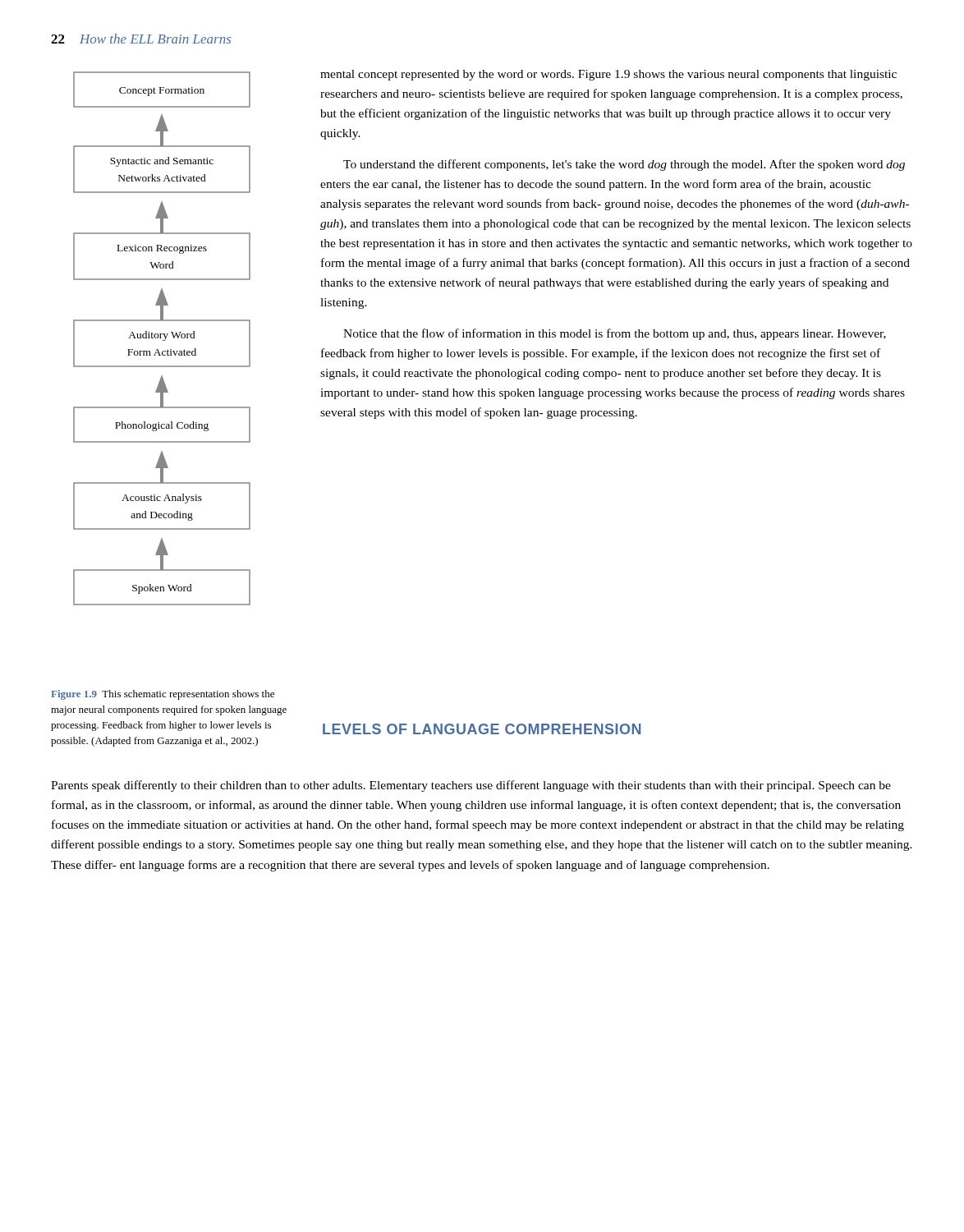964x1232 pixels.
Task: Find the caption on this page that starts "Figure 1.9 This schematic"
Action: (x=169, y=717)
